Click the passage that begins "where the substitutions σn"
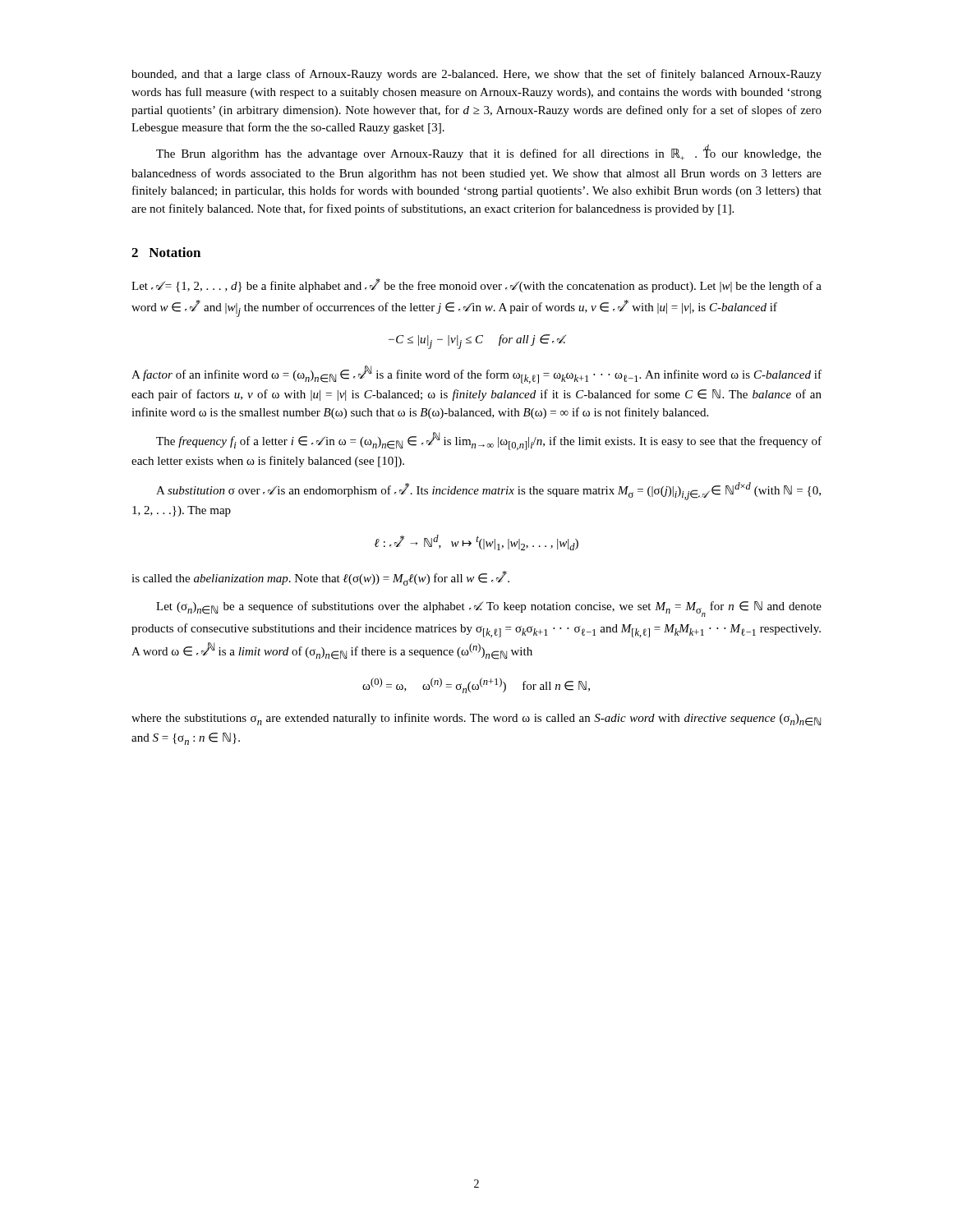 [476, 729]
